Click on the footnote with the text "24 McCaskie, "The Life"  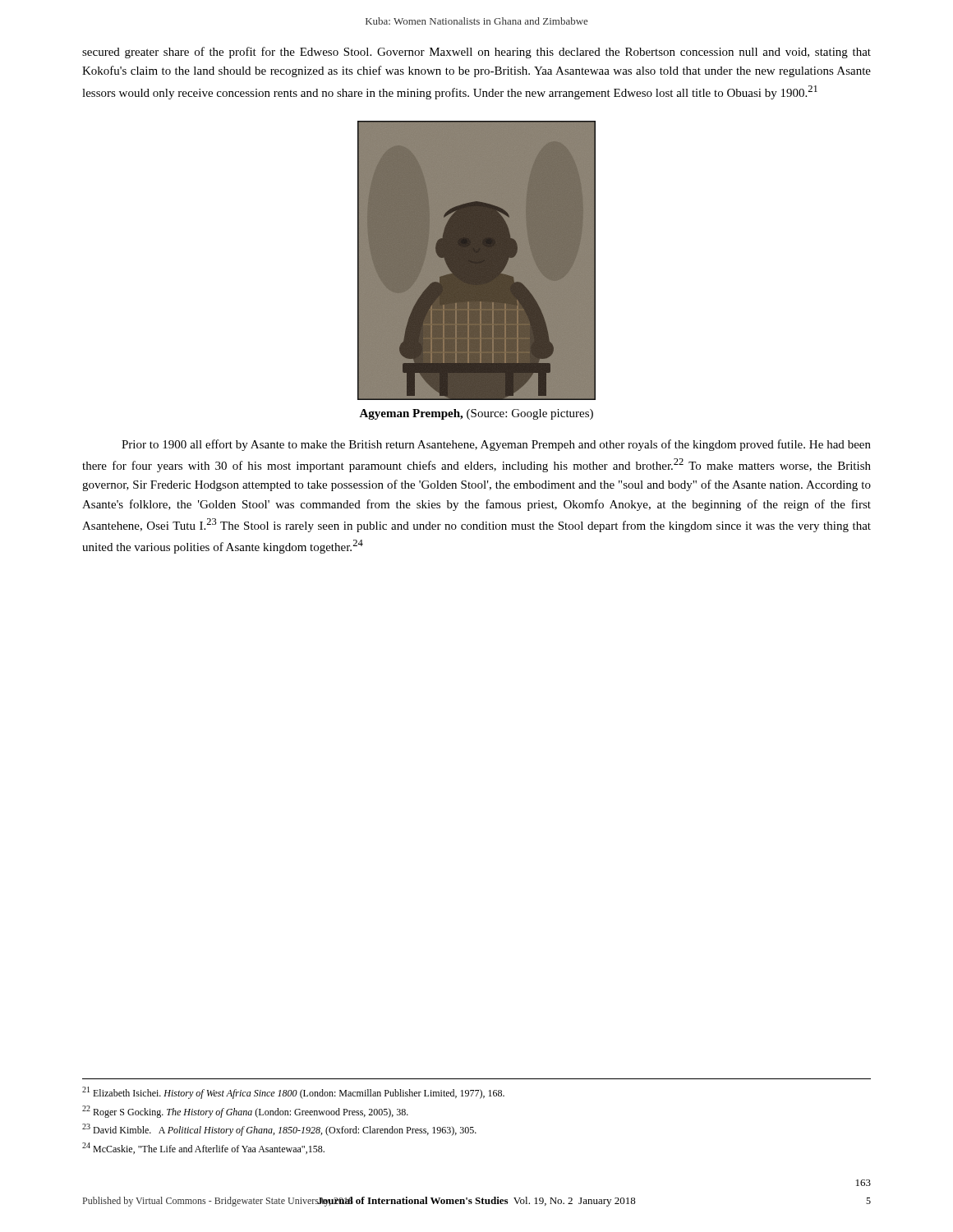(x=204, y=1147)
